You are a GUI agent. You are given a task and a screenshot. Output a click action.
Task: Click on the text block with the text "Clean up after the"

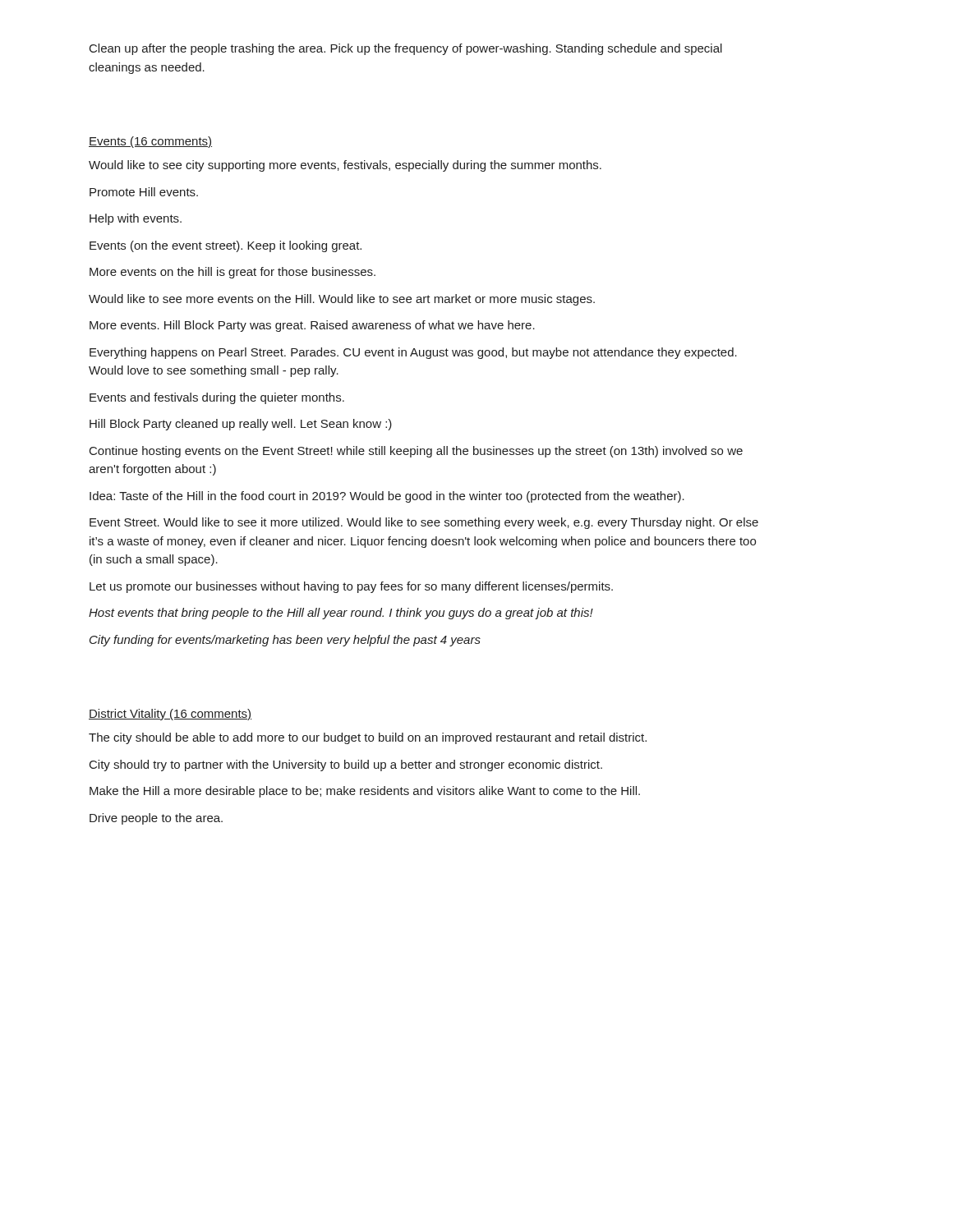(406, 57)
